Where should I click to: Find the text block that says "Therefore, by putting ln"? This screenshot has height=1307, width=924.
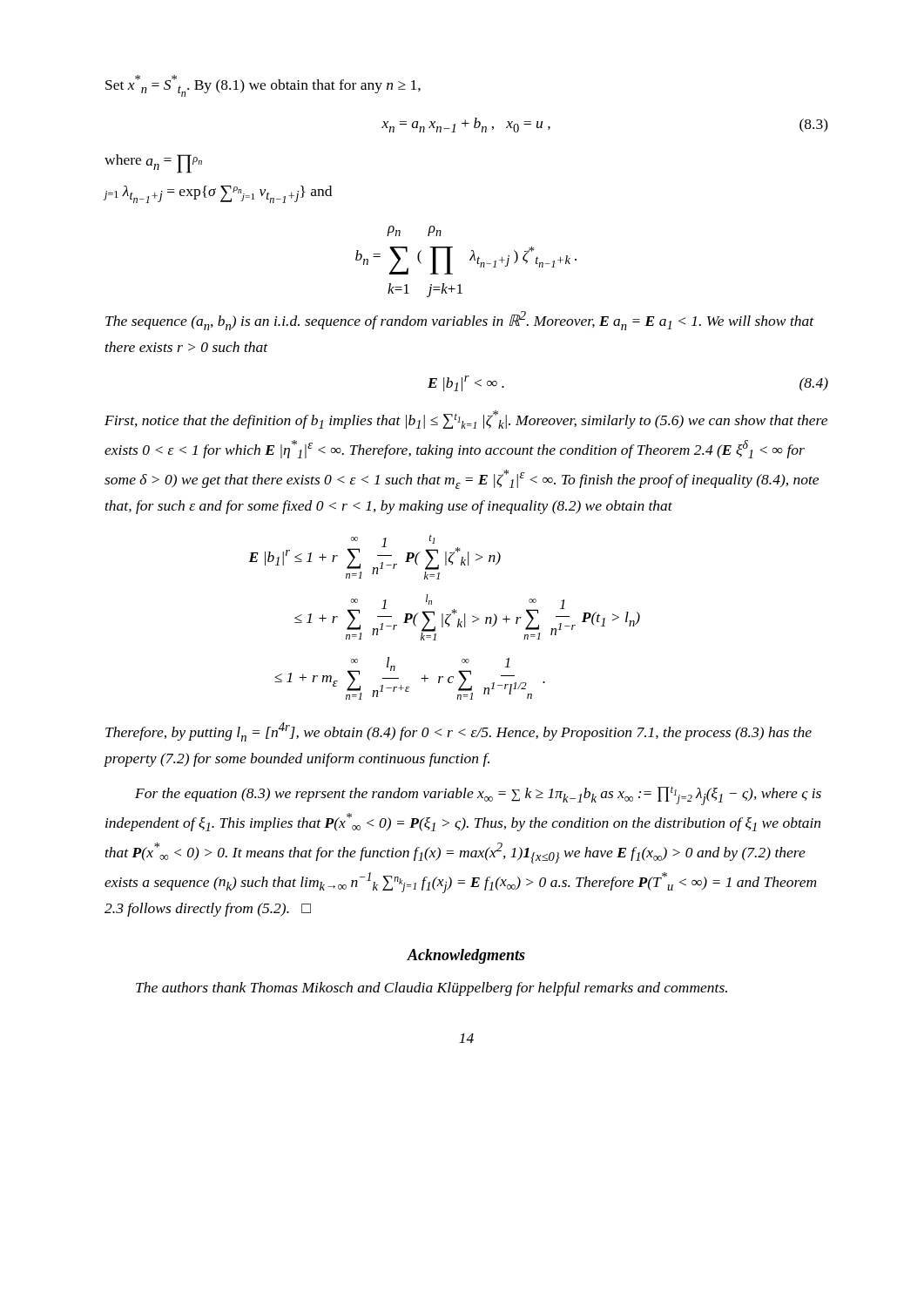(x=466, y=744)
